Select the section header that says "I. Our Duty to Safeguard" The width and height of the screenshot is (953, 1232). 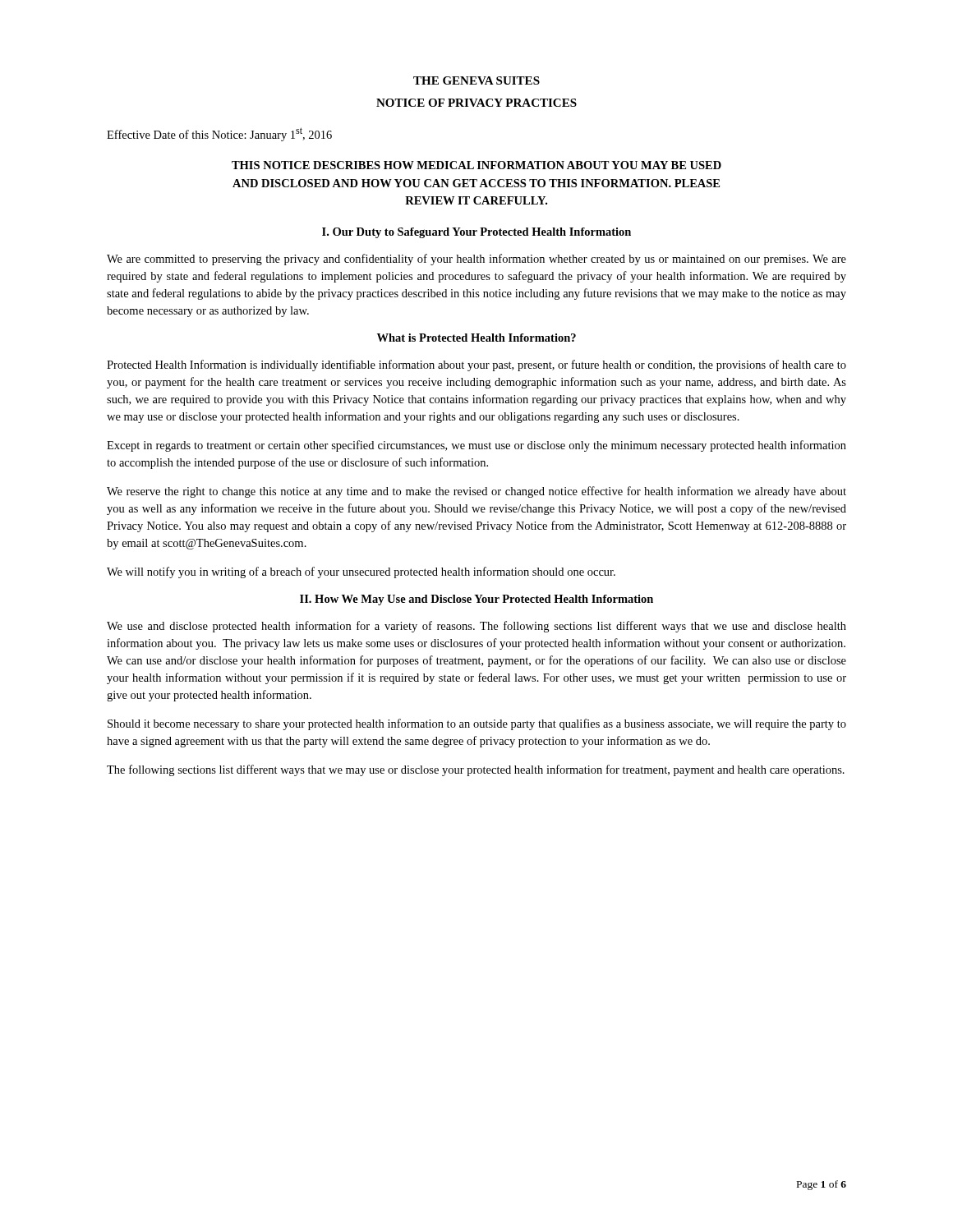pos(476,232)
